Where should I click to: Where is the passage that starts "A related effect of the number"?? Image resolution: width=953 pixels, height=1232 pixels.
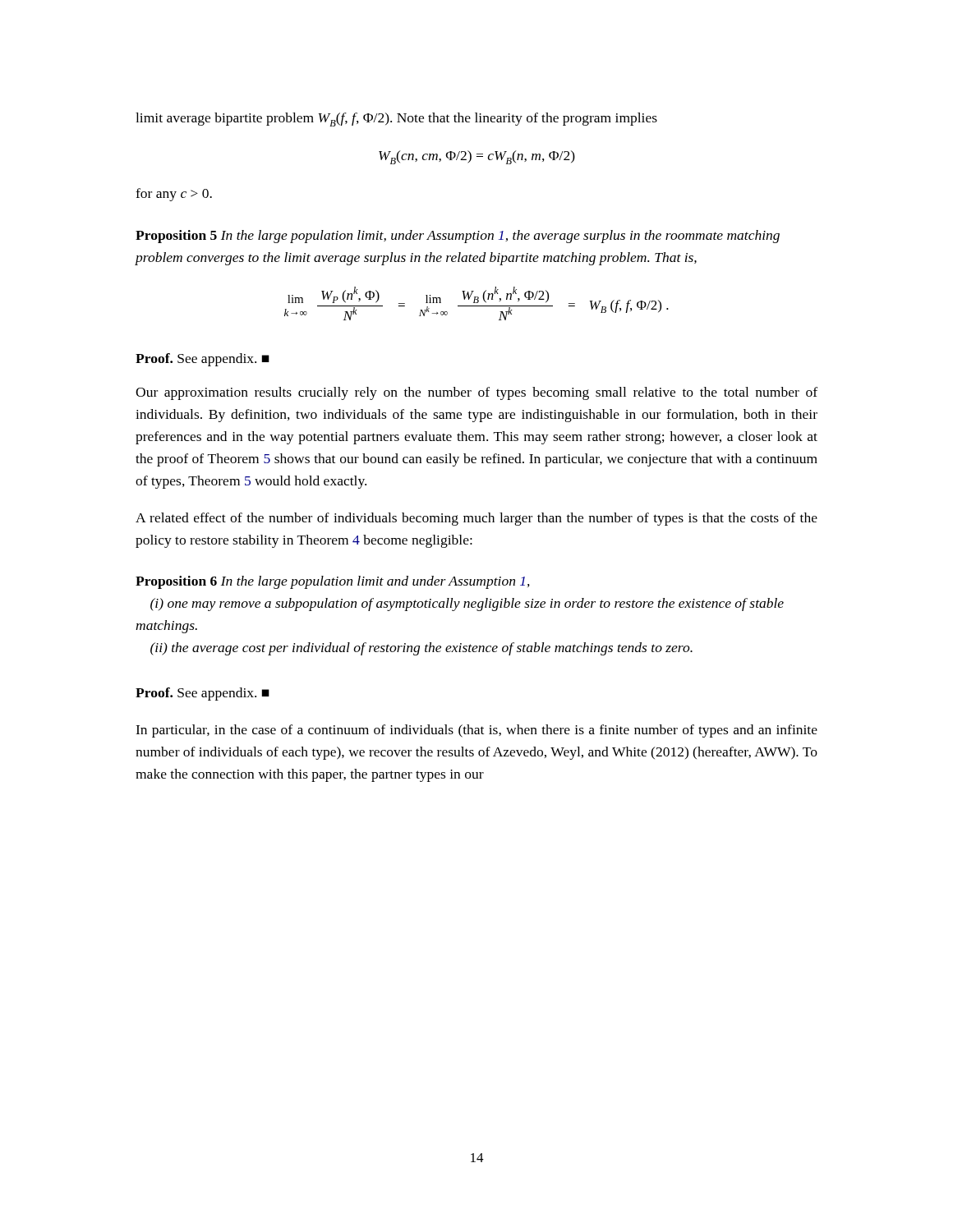(x=476, y=529)
